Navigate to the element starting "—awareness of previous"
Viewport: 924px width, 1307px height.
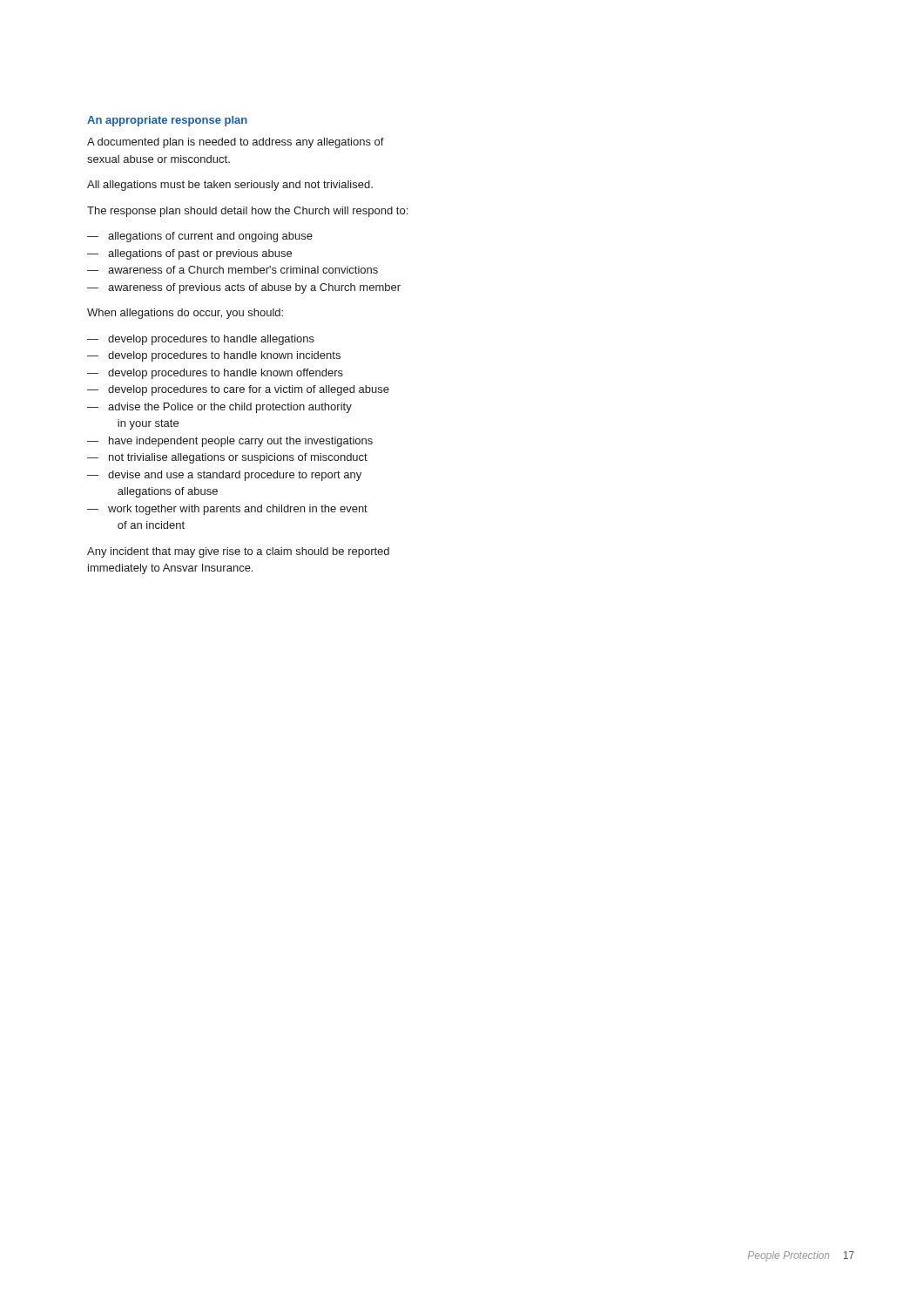click(253, 287)
